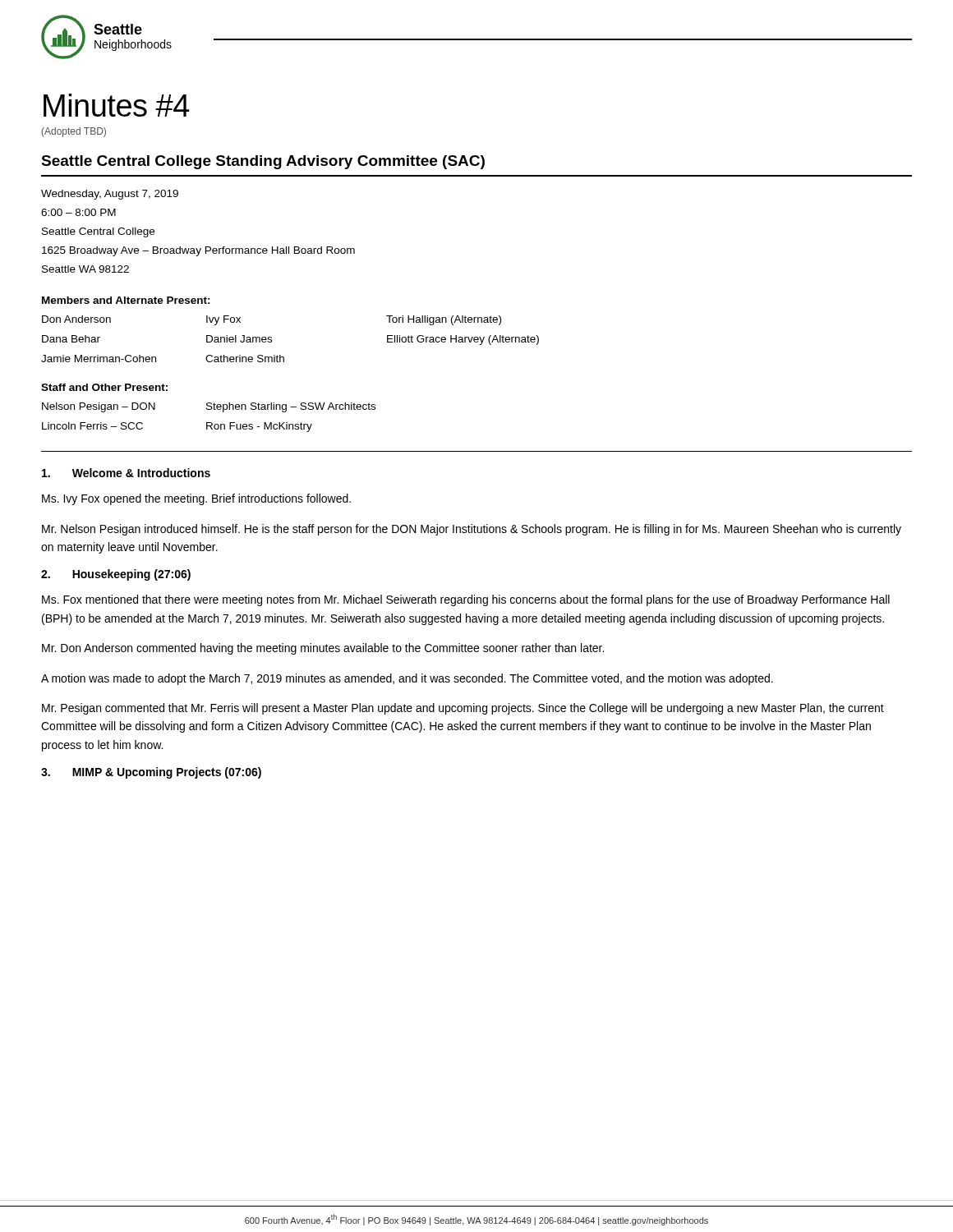Locate the block starting "3.MIMP & Upcoming"
The width and height of the screenshot is (953, 1232).
(151, 772)
